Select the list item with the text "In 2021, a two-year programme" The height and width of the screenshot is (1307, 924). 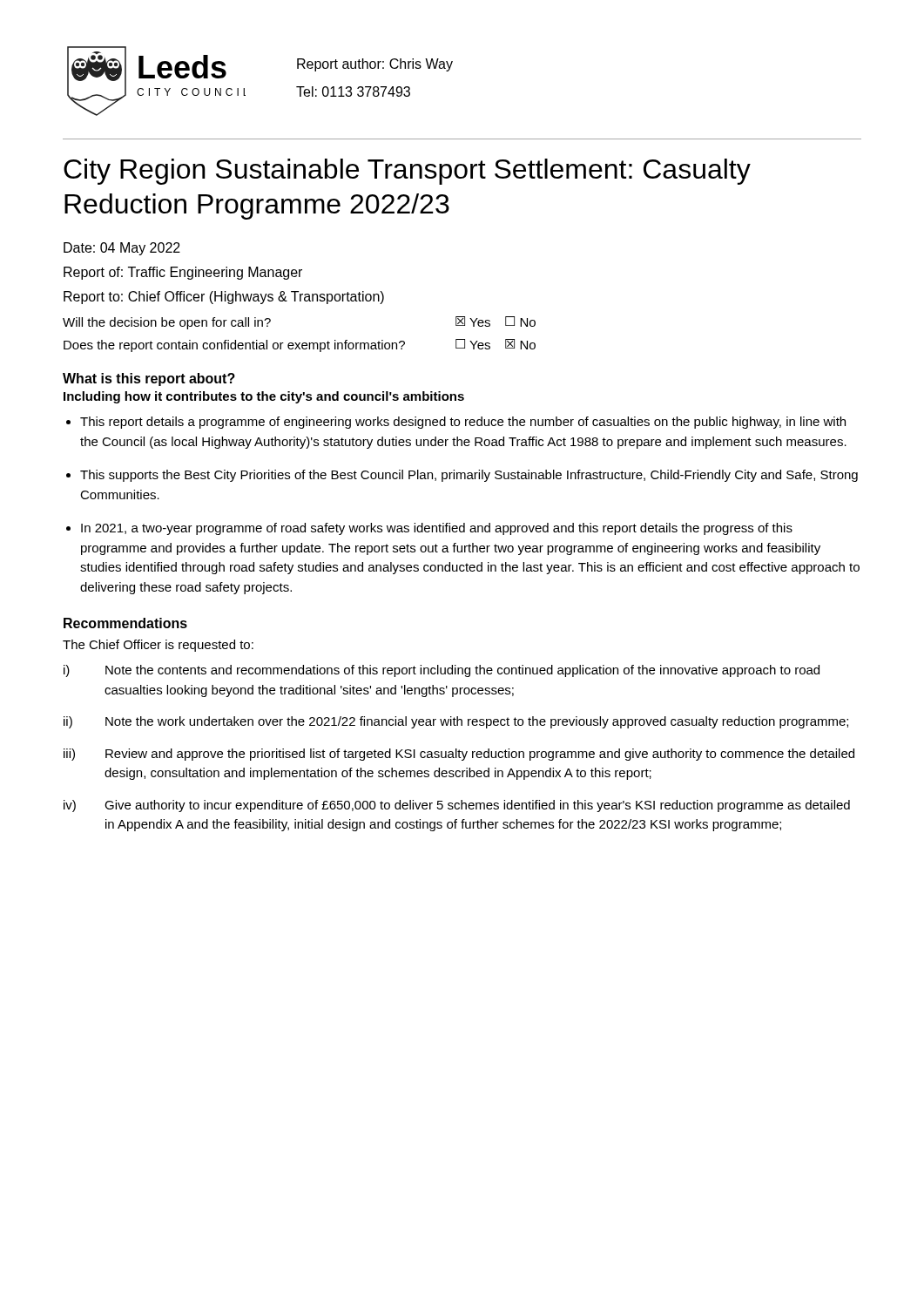click(x=470, y=557)
